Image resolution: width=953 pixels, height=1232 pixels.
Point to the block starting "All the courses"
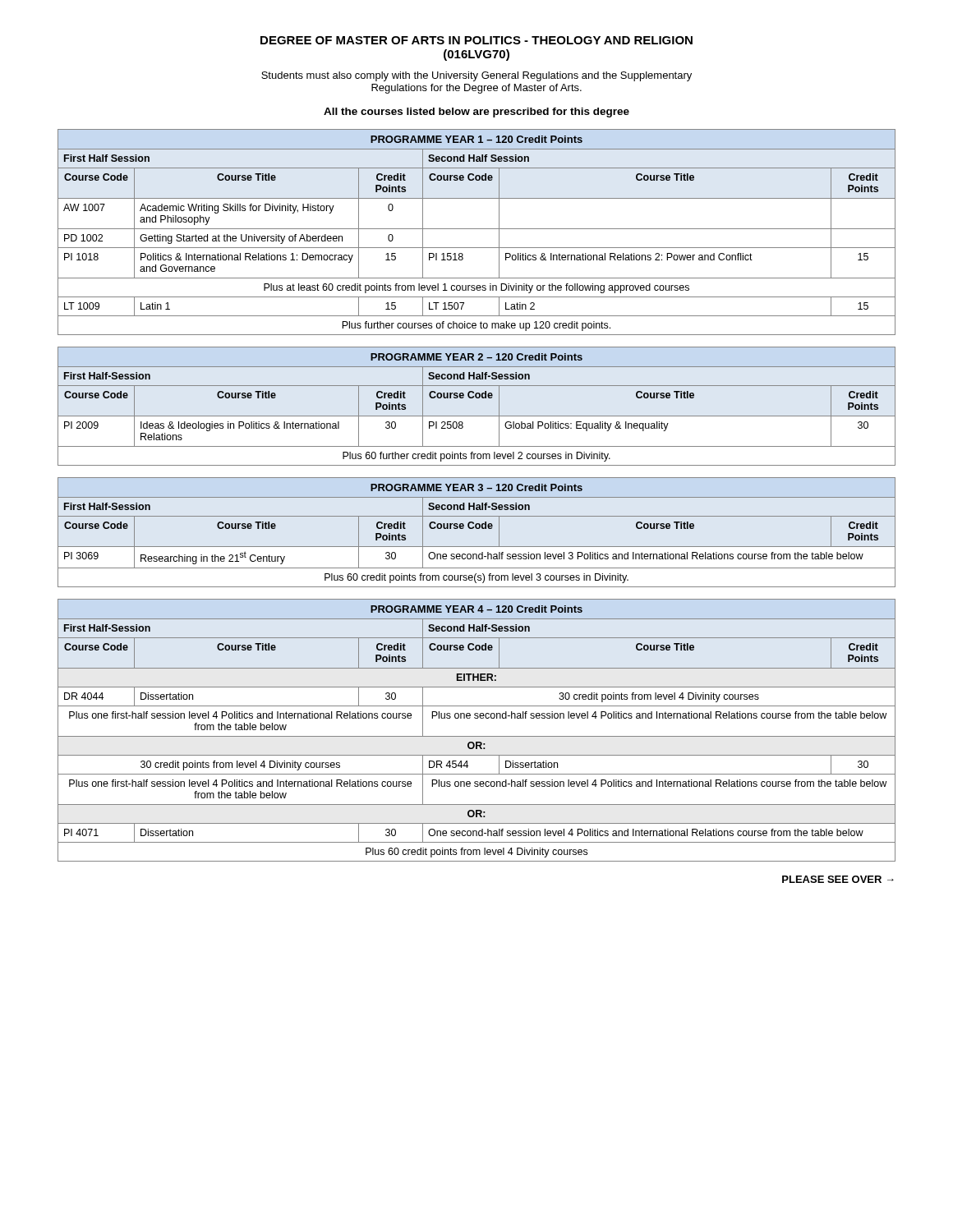pyautogui.click(x=476, y=111)
